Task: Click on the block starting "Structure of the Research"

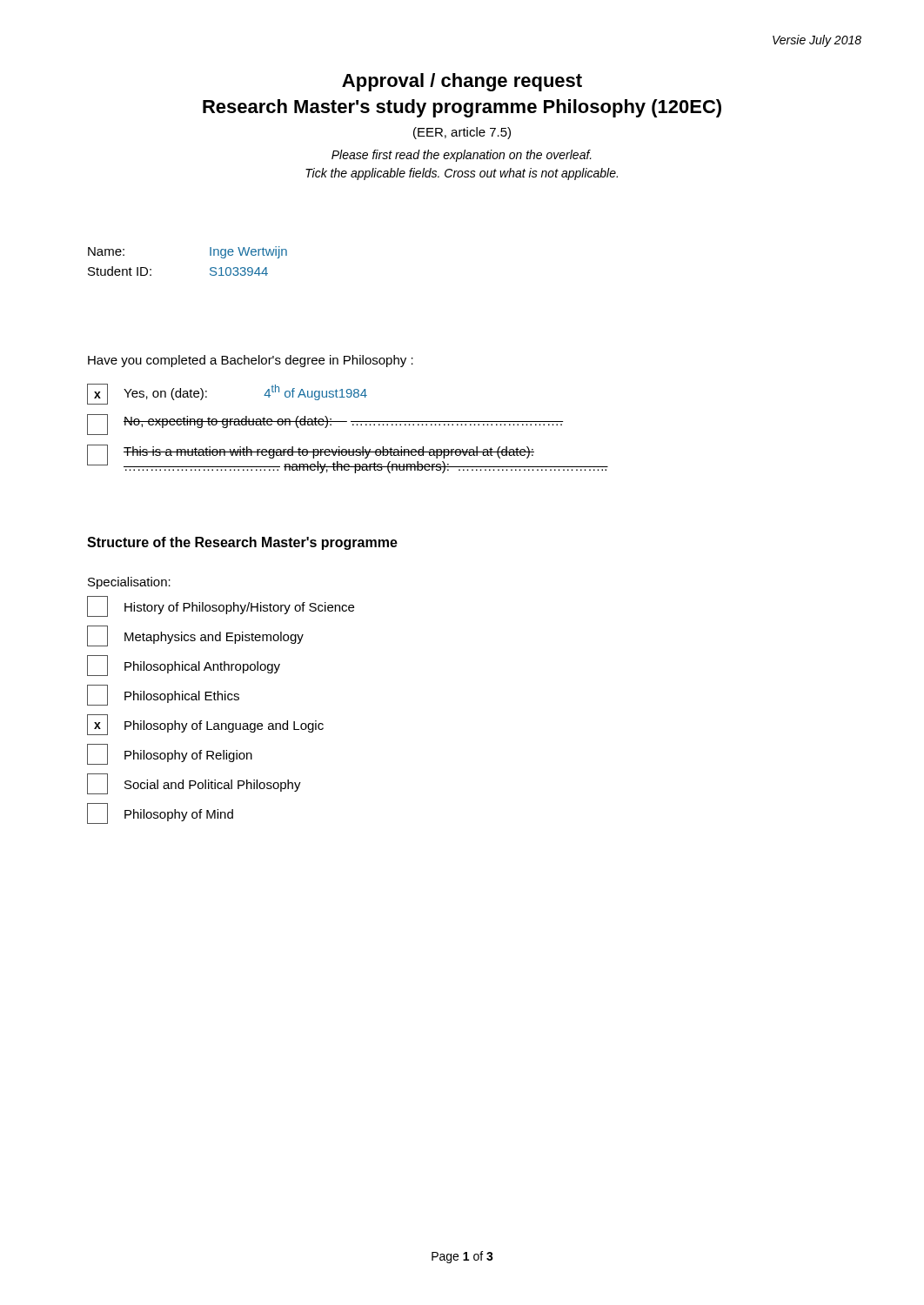Action: pos(242,542)
